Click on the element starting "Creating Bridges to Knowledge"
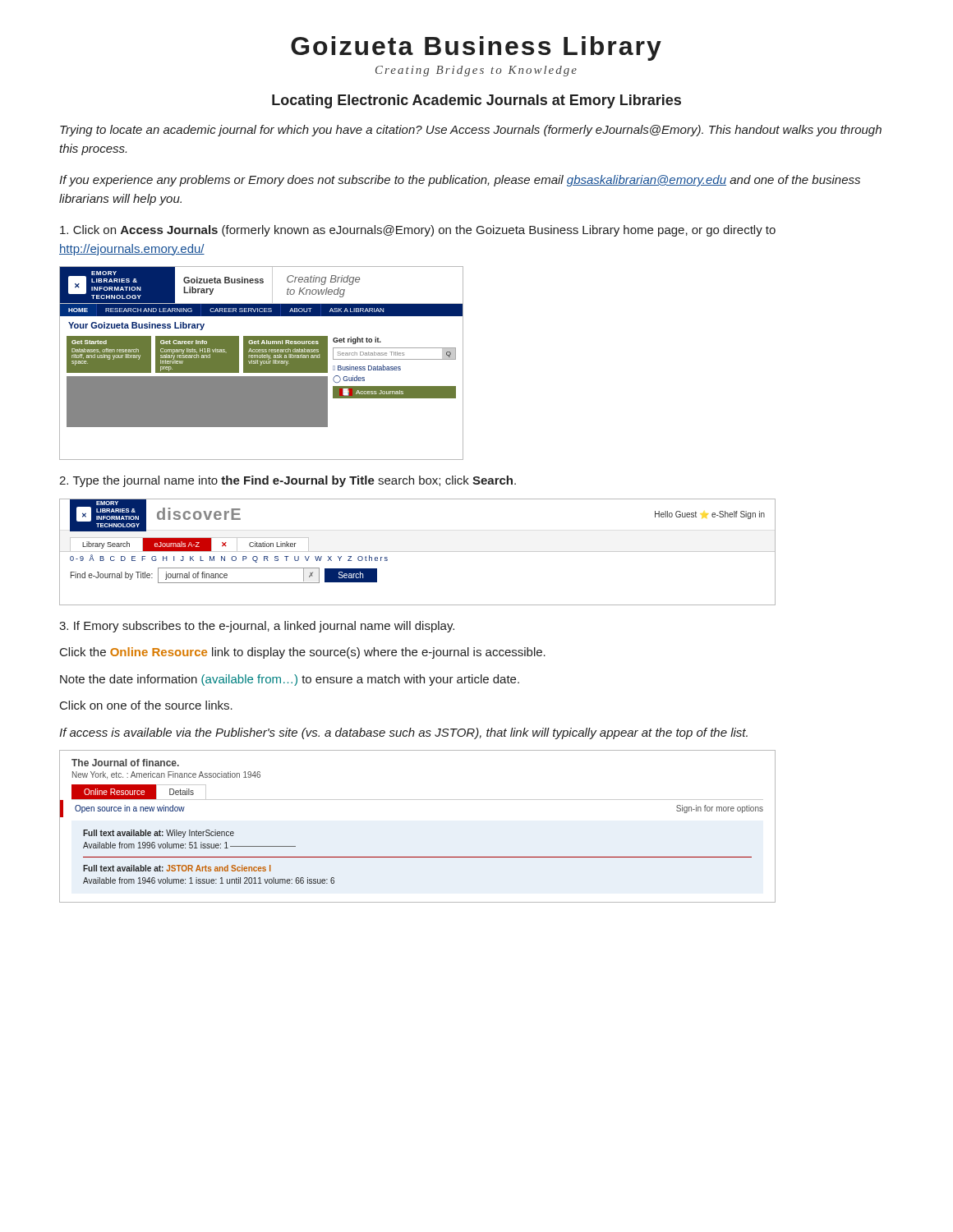Image resolution: width=953 pixels, height=1232 pixels. click(476, 70)
